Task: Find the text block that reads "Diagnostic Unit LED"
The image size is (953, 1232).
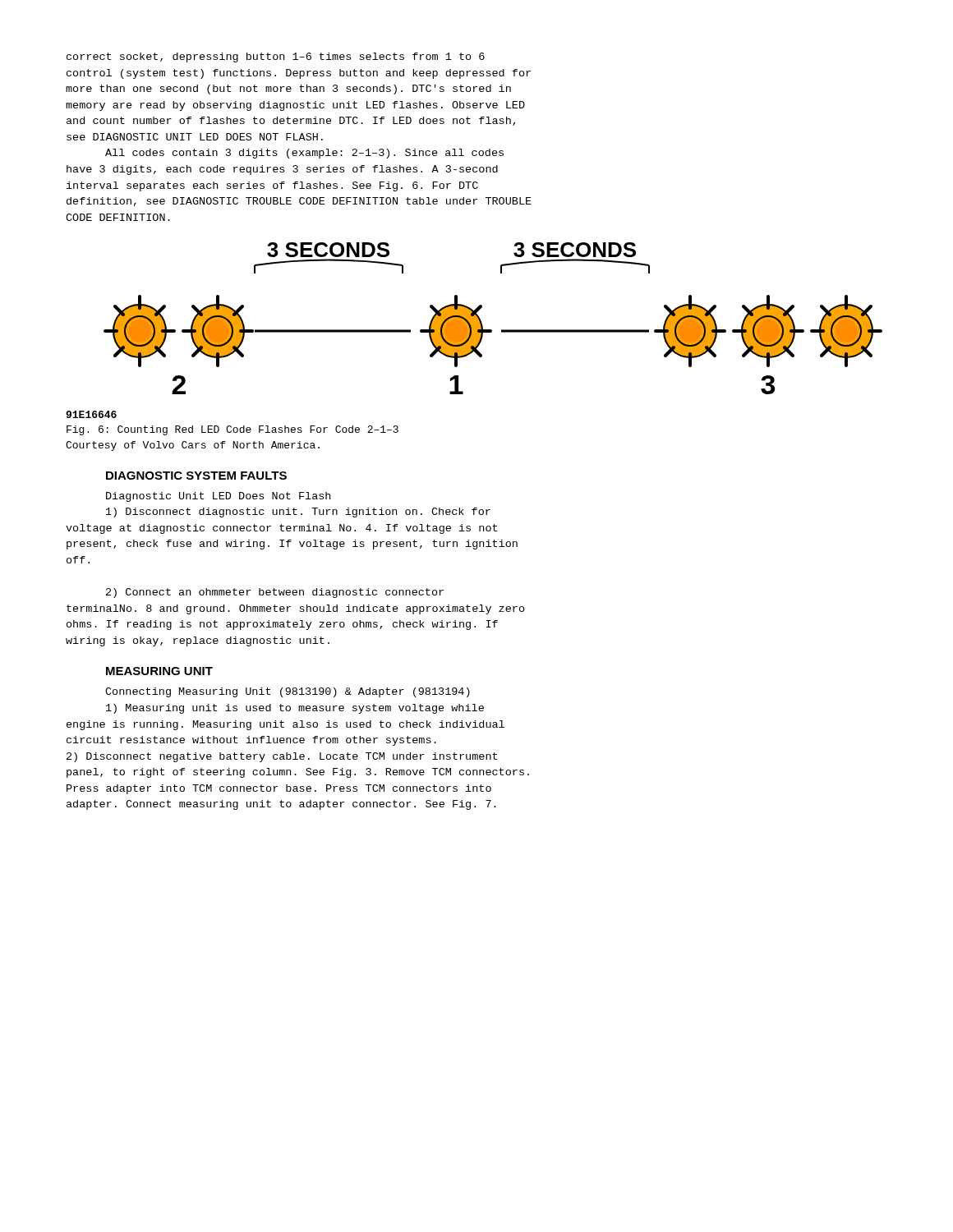Action: point(218,497)
